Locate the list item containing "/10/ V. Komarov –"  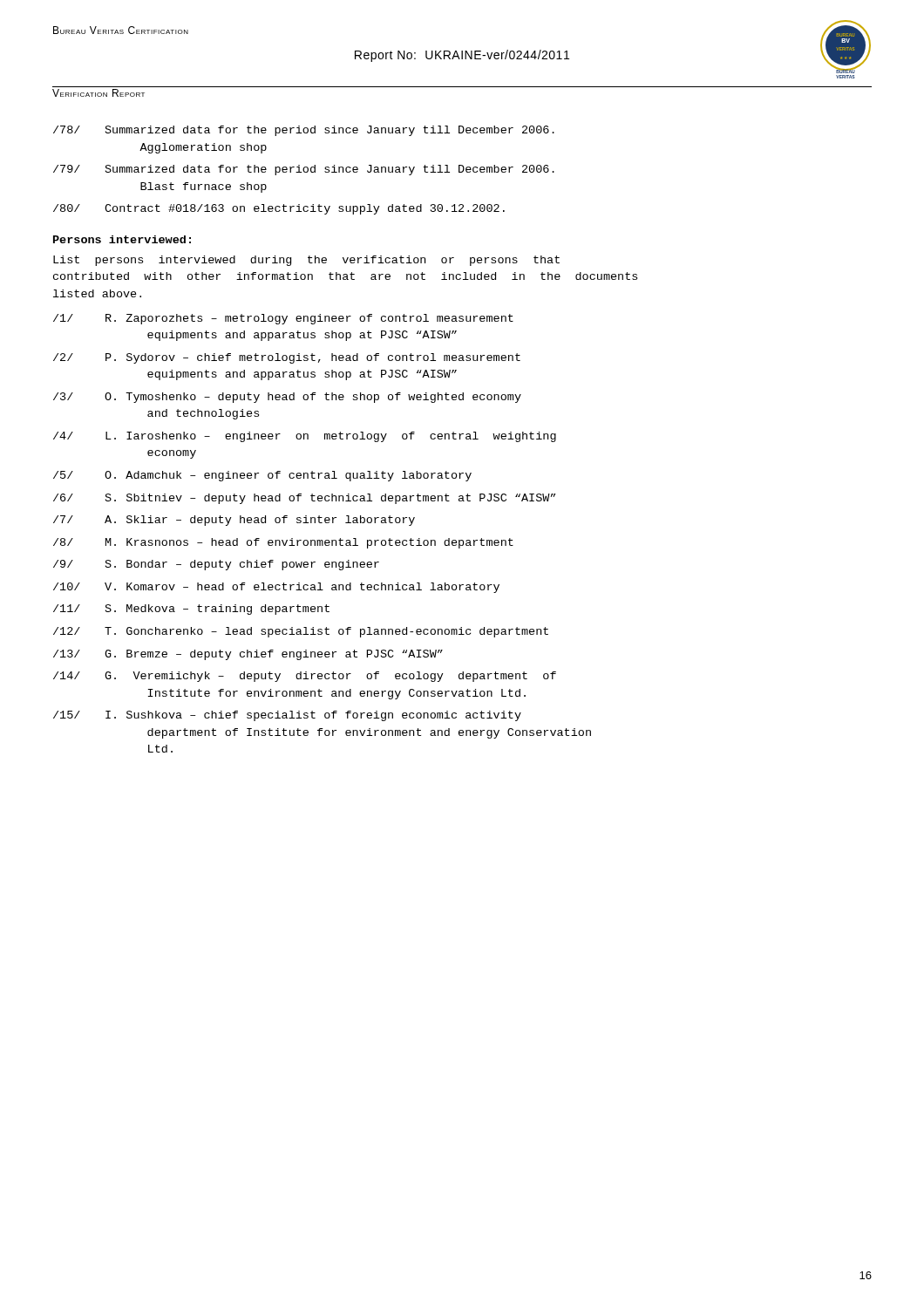[x=462, y=587]
